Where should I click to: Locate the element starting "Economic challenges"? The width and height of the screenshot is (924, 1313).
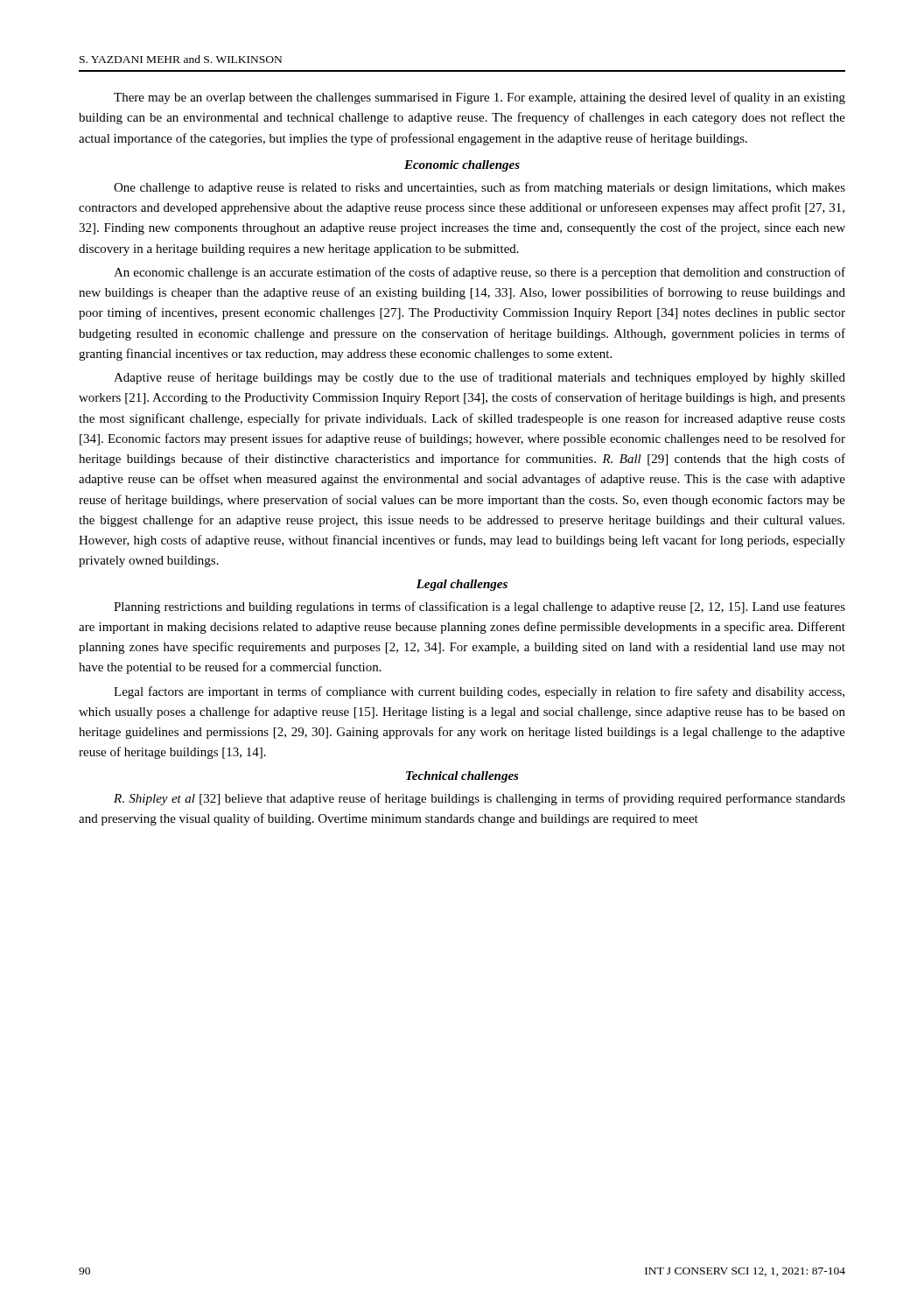pos(462,164)
